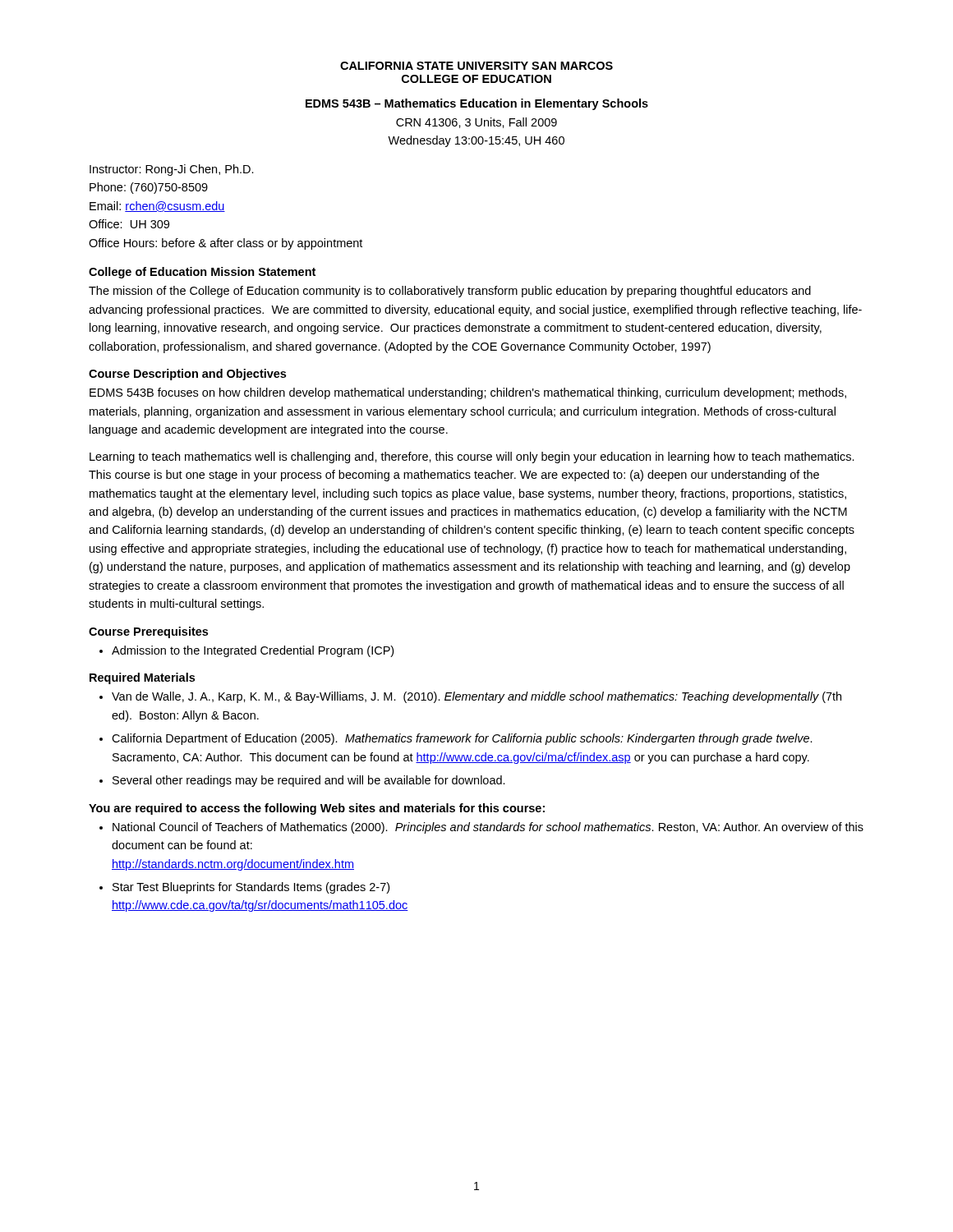Where is the passage that starts "Learning to teach mathematics well is challenging"?
The image size is (953, 1232).
(x=476, y=530)
